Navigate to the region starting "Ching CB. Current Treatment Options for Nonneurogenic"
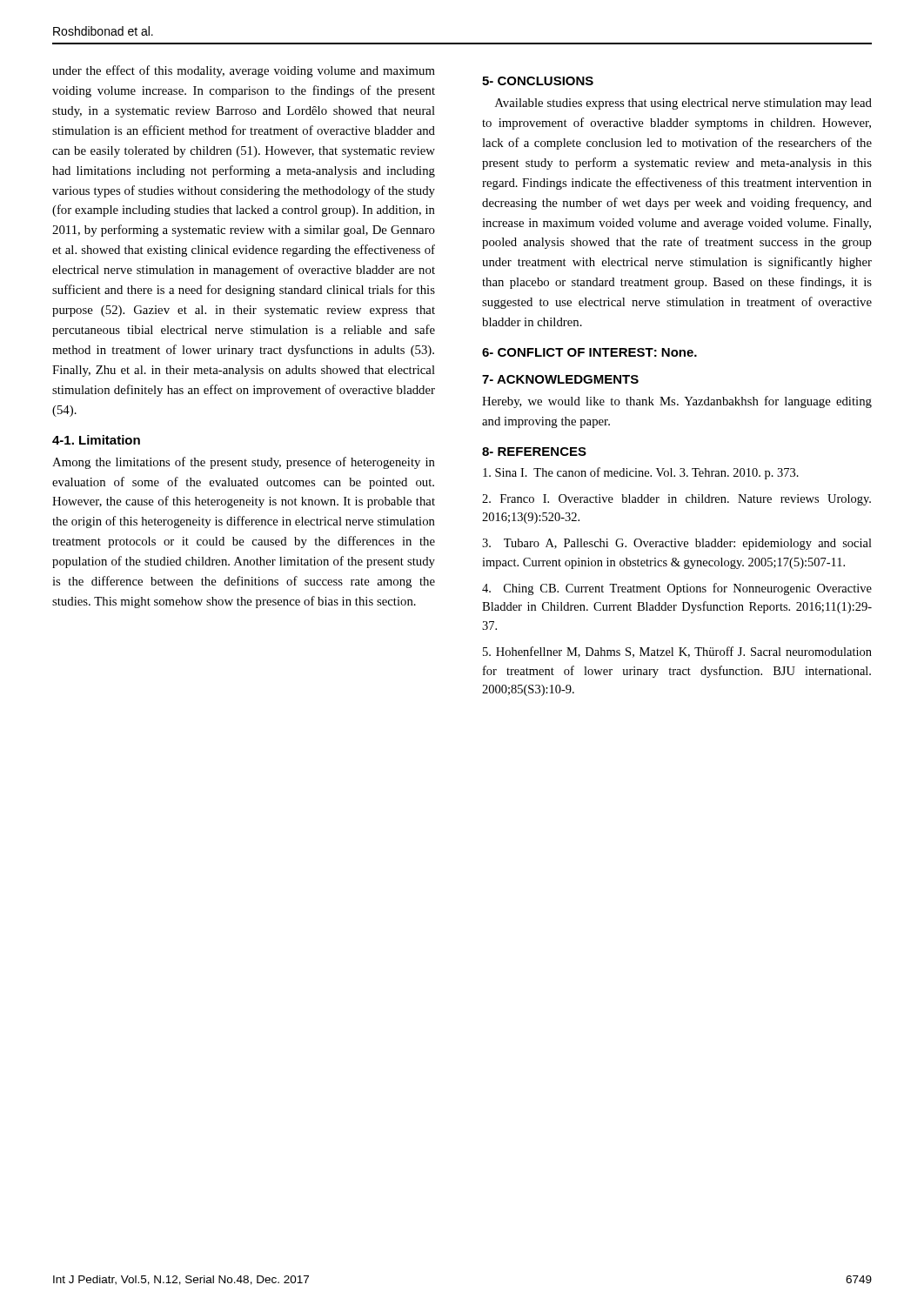 [x=677, y=607]
